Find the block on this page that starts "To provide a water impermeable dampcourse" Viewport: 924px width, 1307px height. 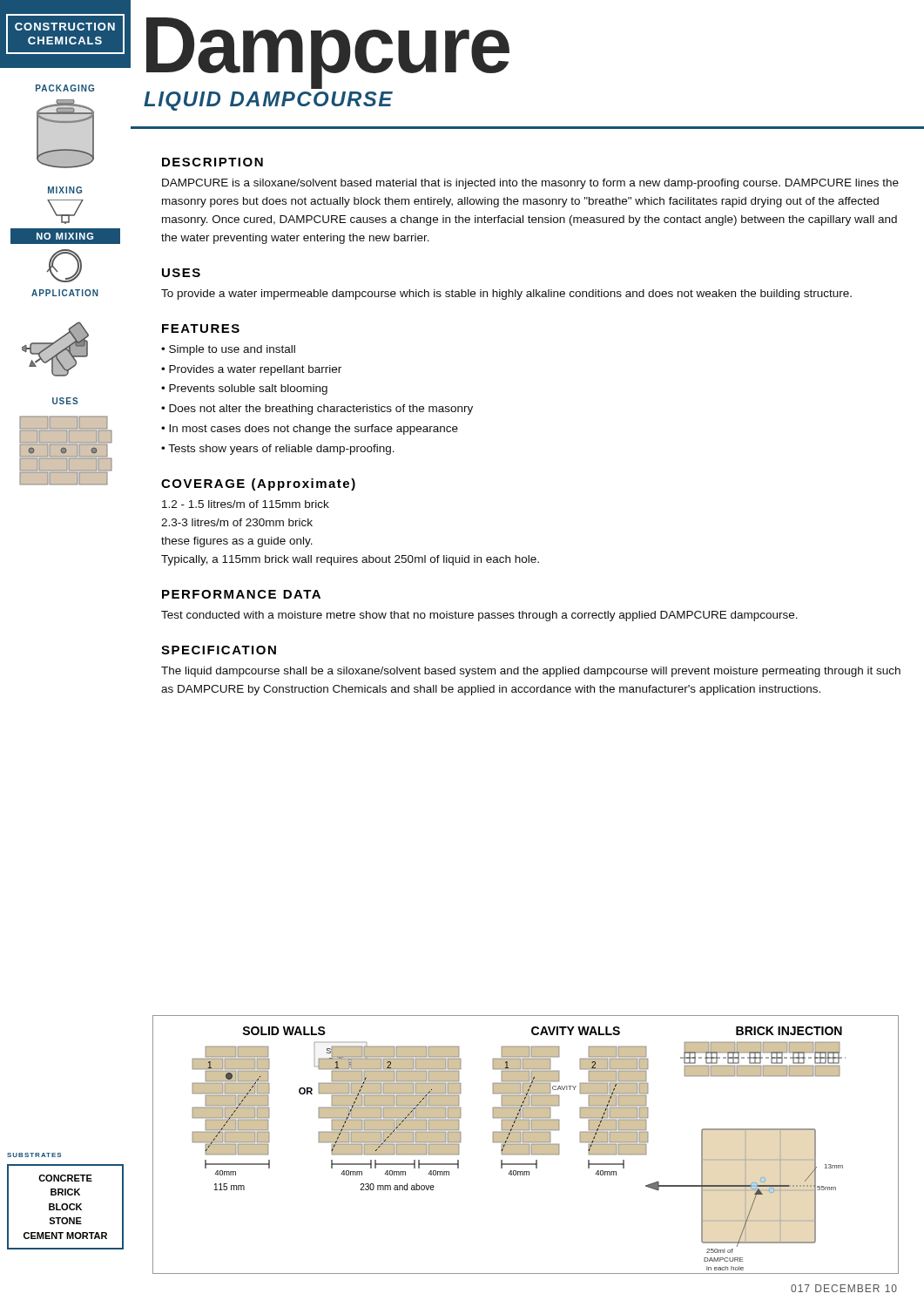pos(507,293)
